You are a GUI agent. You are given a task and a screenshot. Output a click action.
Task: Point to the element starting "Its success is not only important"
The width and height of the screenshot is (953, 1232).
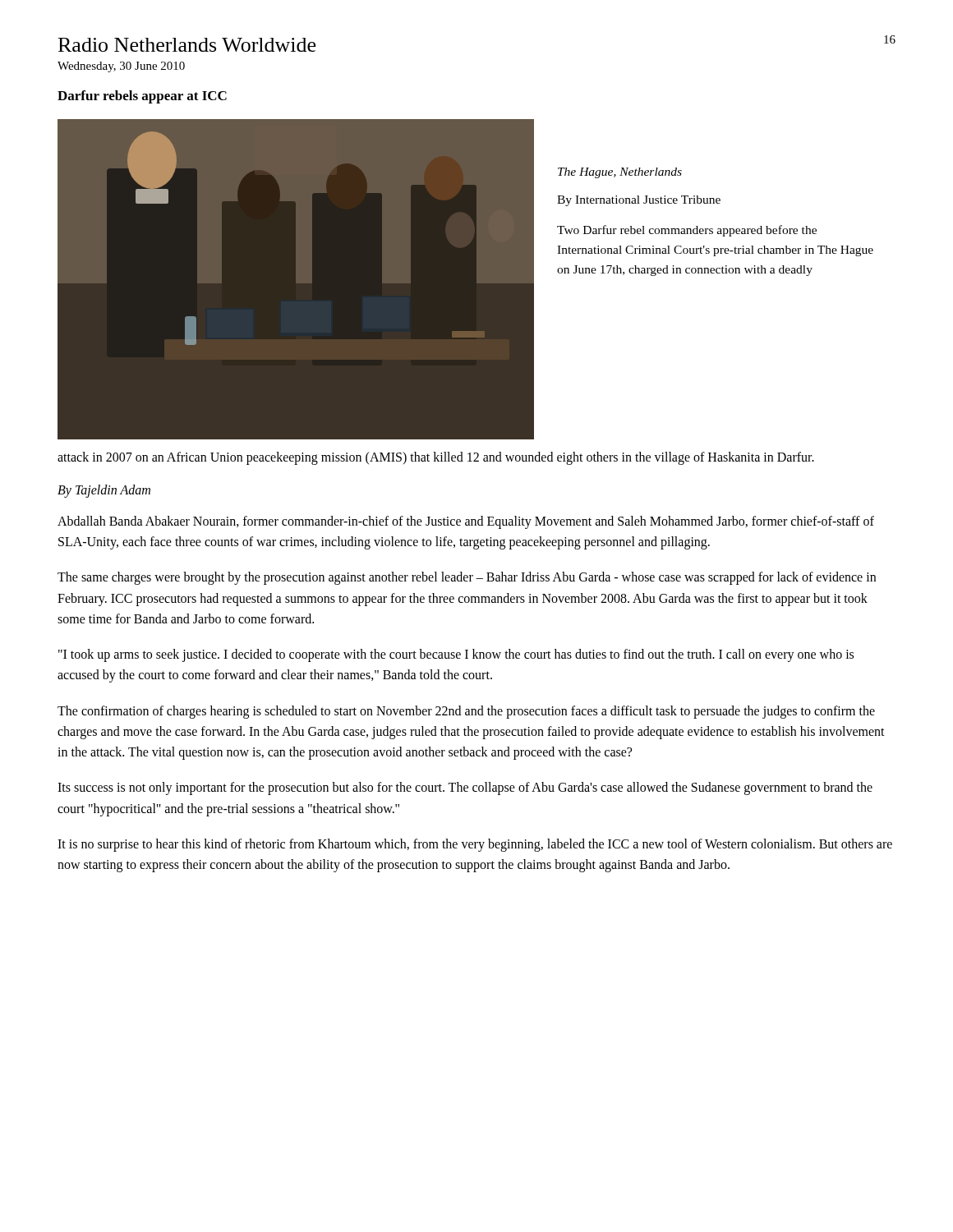tap(465, 798)
